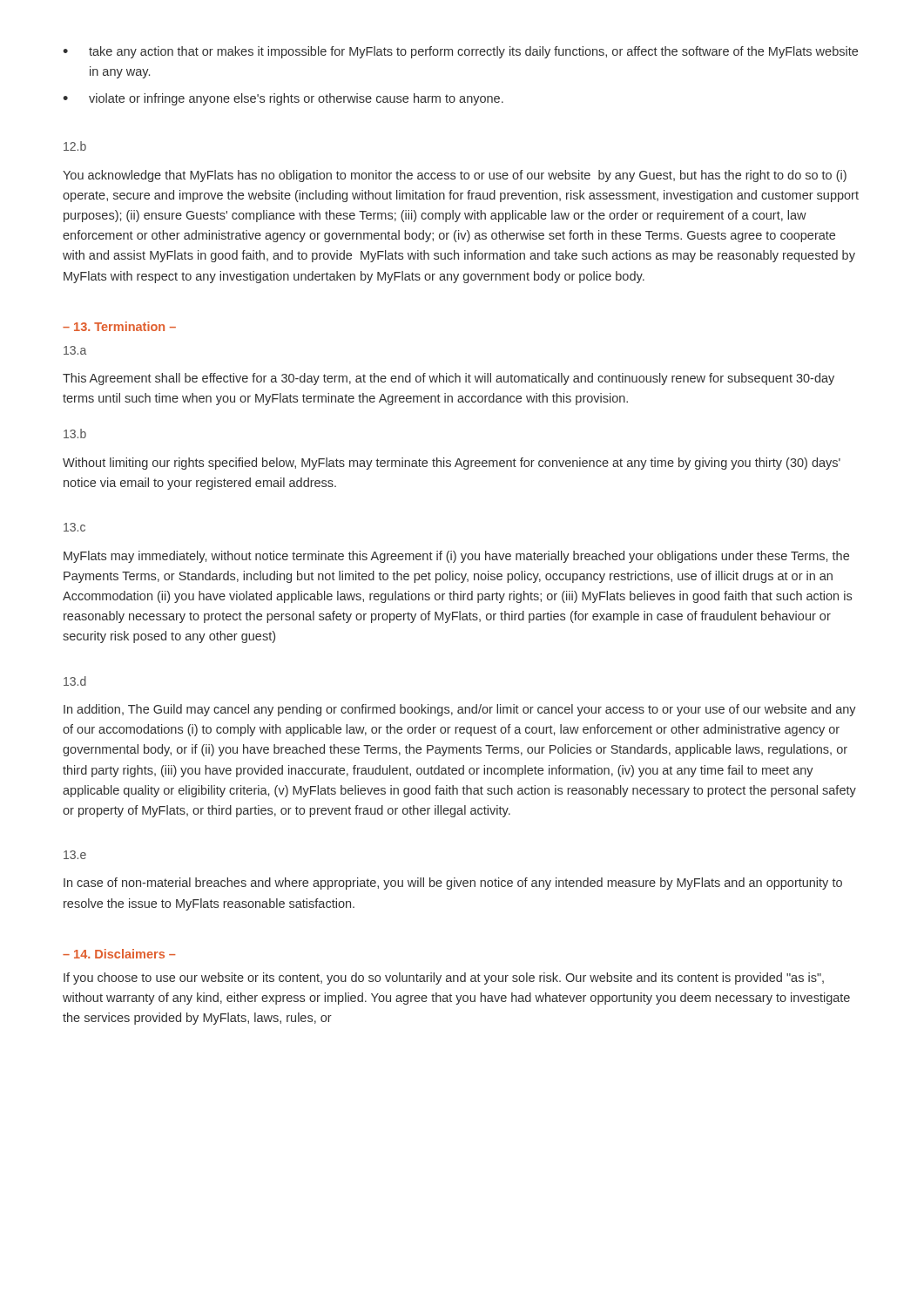Click the passage that begins "In case of non‑material breaches and where"
Viewport: 924px width, 1307px height.
pyautogui.click(x=453, y=893)
